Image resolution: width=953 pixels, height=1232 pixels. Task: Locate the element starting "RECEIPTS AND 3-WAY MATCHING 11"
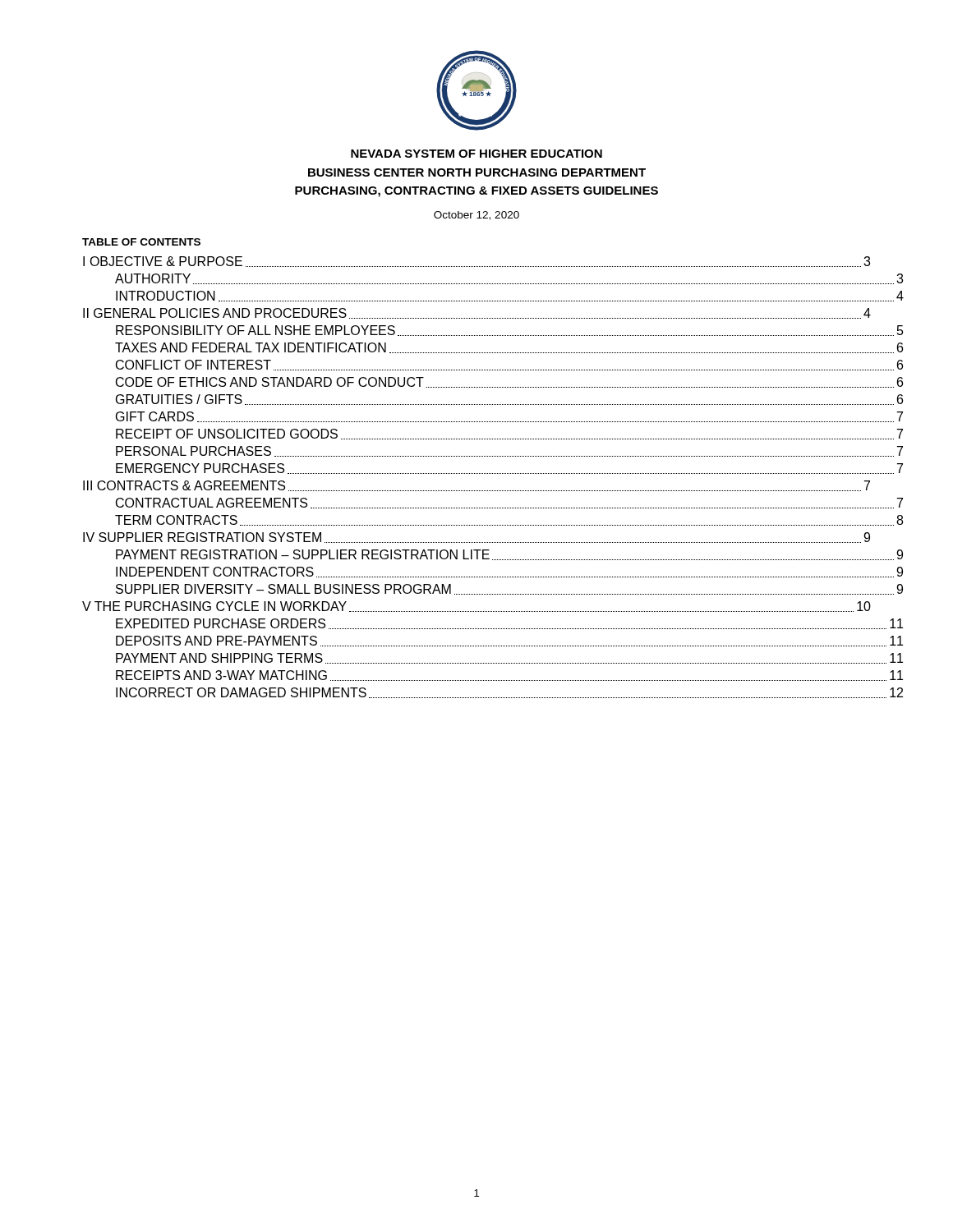[509, 676]
